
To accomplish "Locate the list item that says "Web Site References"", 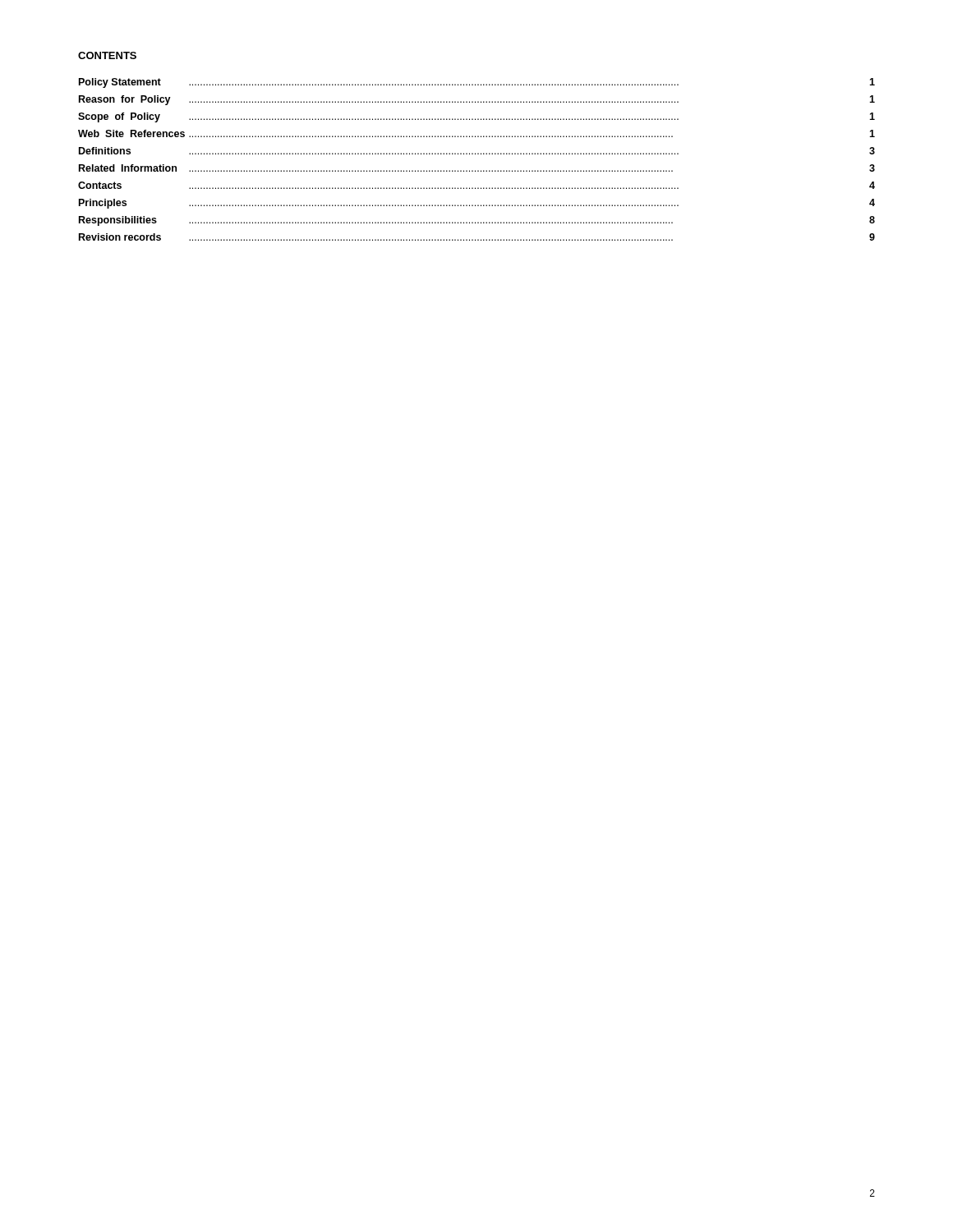I will point(476,133).
